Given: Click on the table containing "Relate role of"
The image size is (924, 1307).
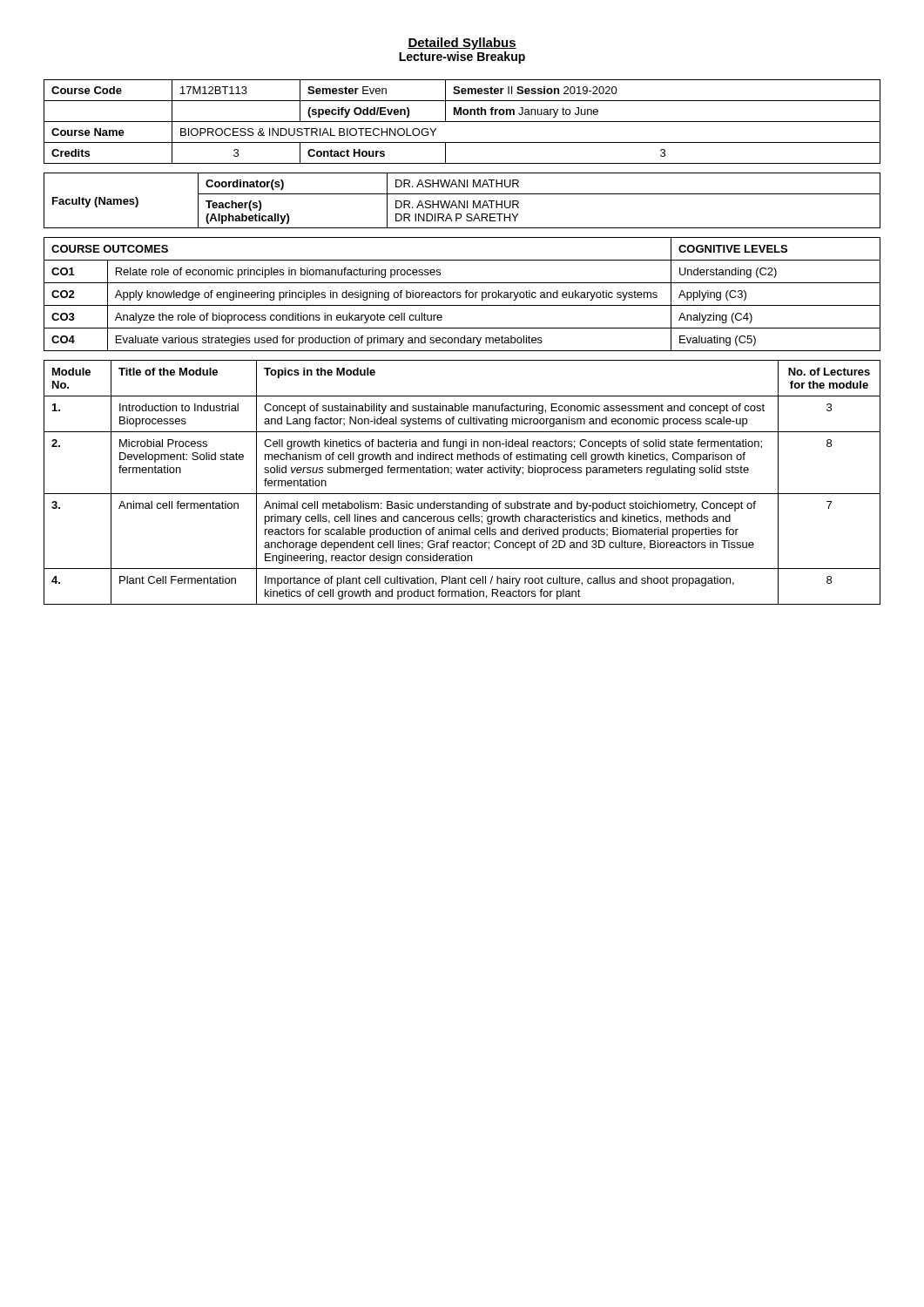Looking at the screenshot, I should pyautogui.click(x=462, y=294).
